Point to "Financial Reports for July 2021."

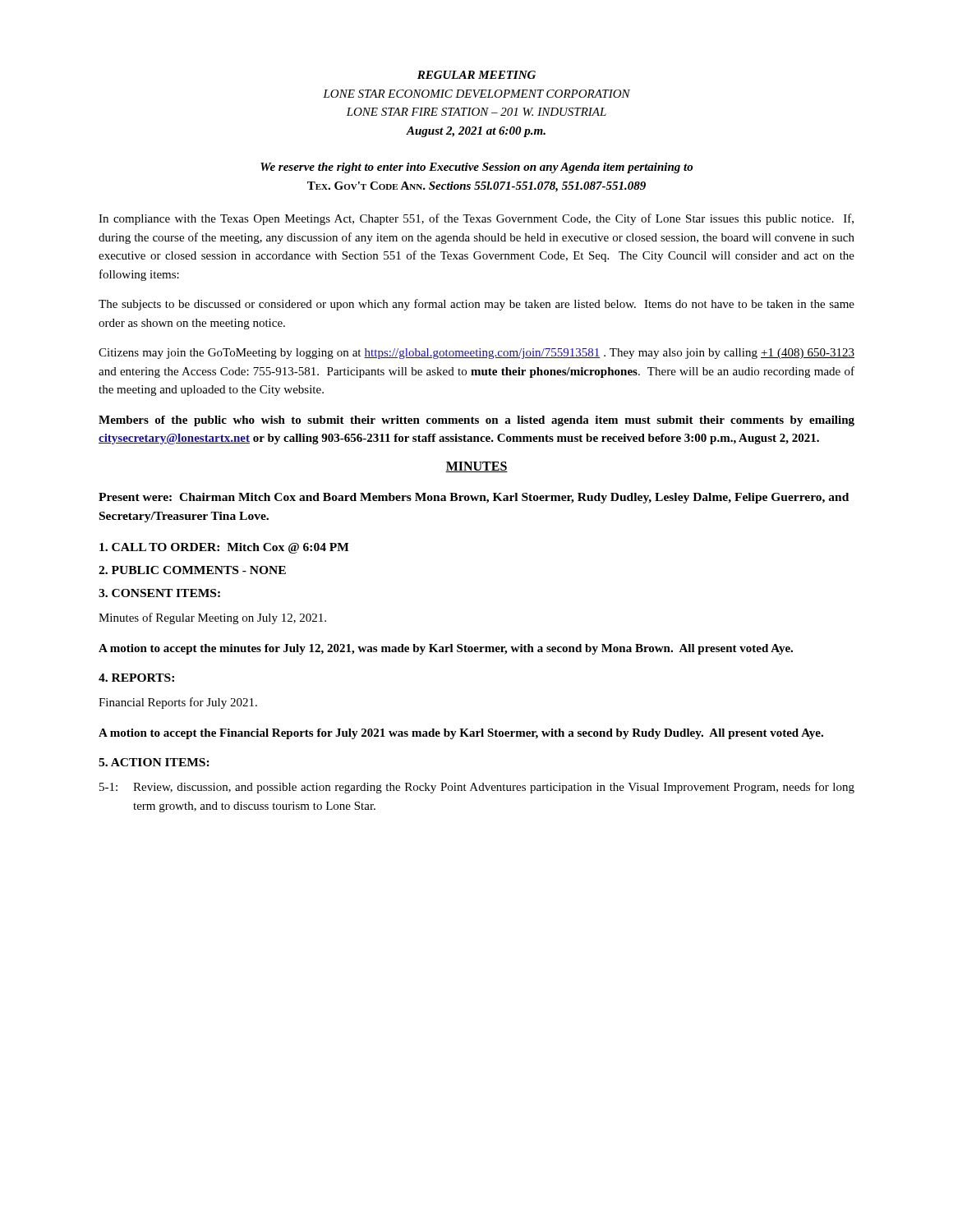[x=178, y=702]
